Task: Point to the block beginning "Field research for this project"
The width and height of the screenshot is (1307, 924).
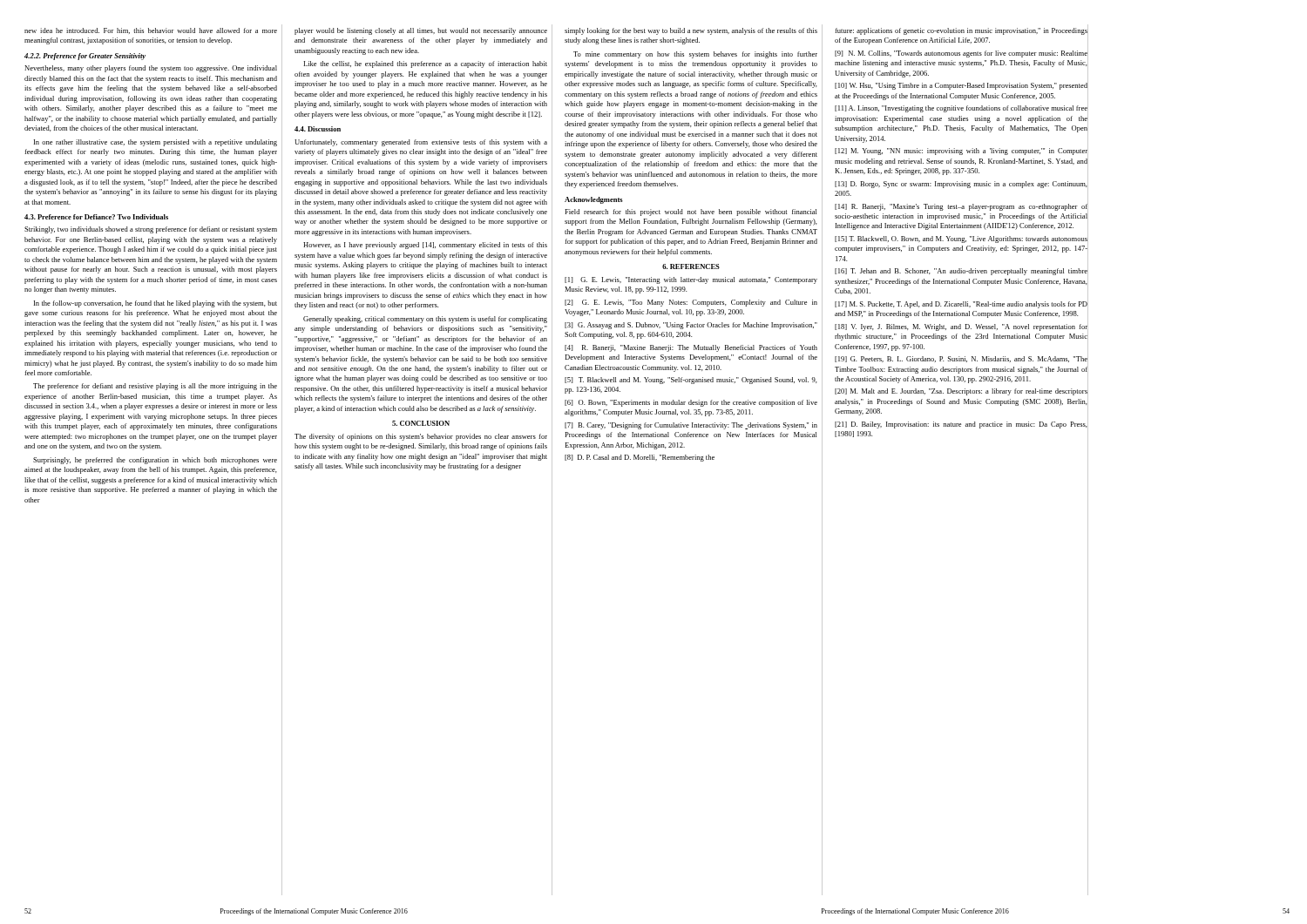Action: pyautogui.click(x=691, y=232)
